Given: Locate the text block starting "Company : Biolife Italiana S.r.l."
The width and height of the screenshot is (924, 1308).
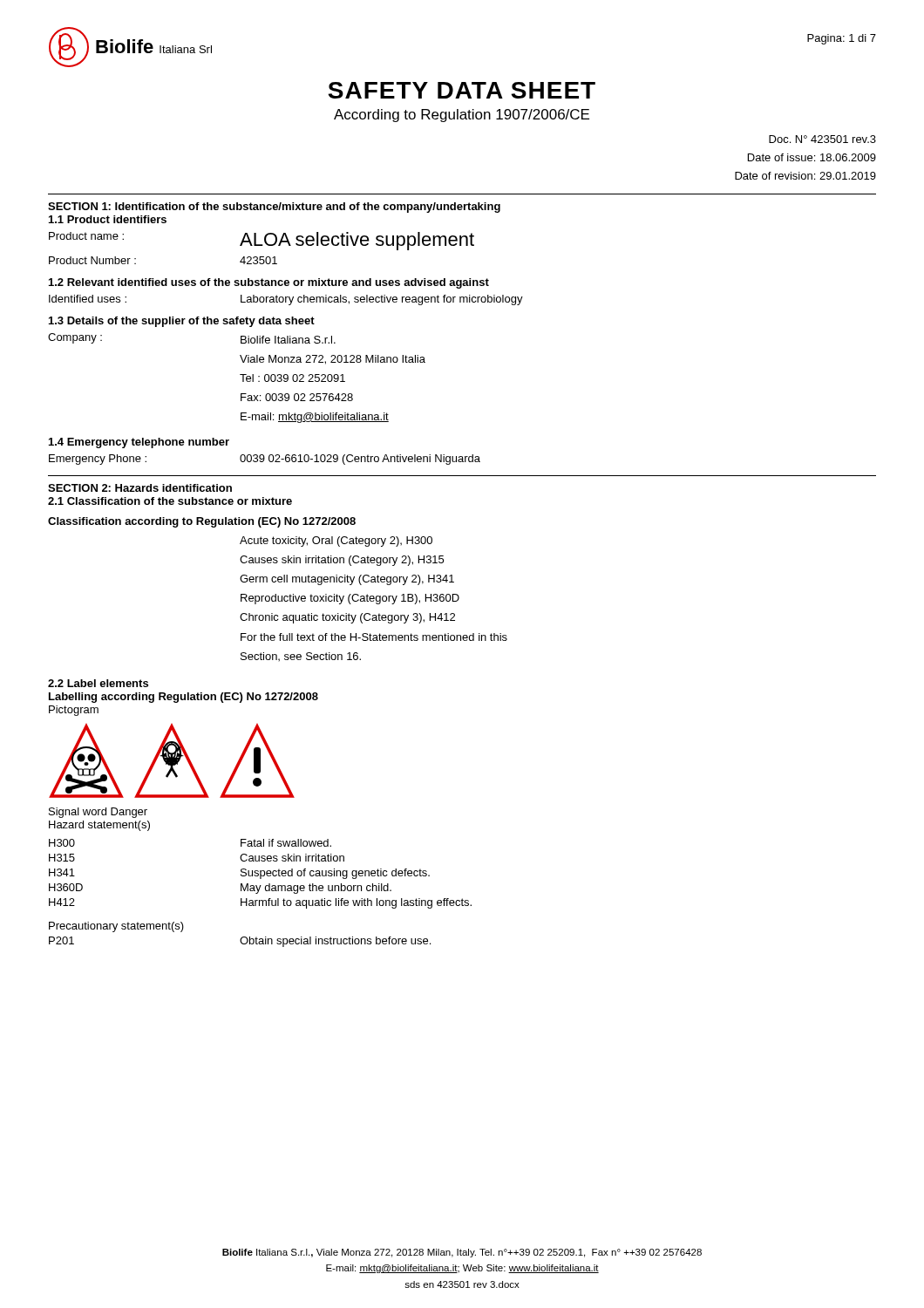Looking at the screenshot, I should point(74,338).
